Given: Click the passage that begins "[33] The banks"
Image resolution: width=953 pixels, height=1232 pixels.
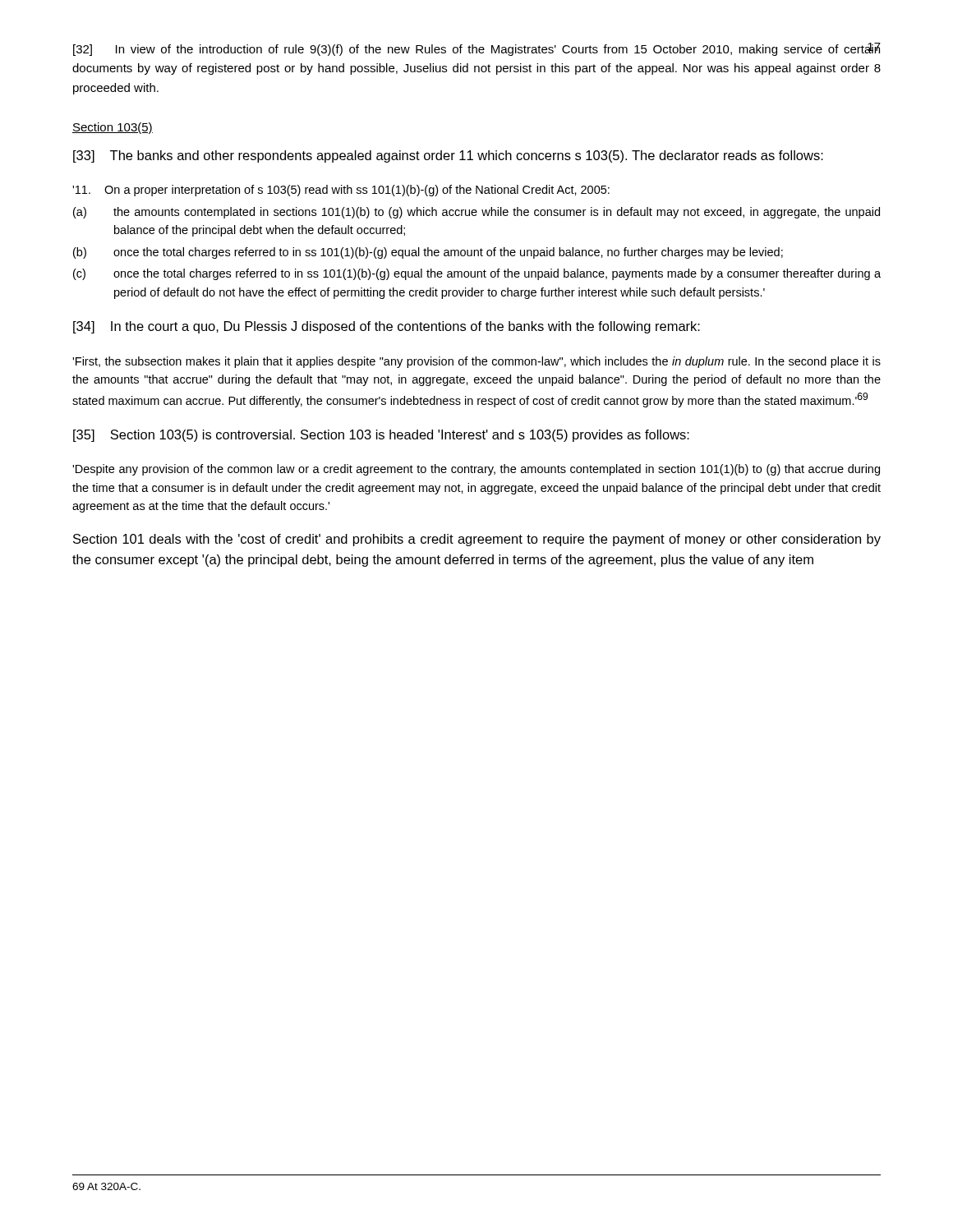Looking at the screenshot, I should click(x=476, y=156).
